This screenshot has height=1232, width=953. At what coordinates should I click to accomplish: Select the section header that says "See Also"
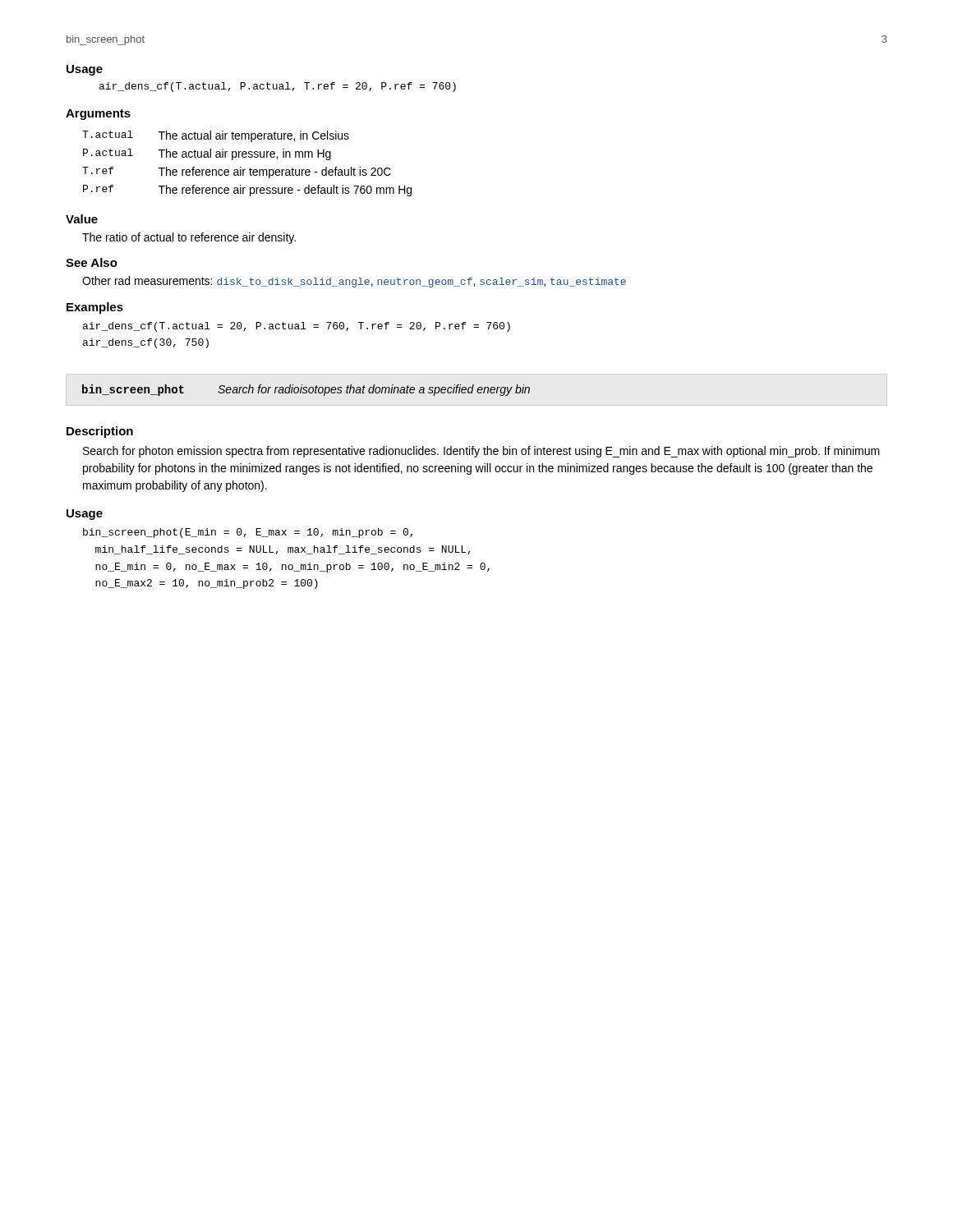92,262
